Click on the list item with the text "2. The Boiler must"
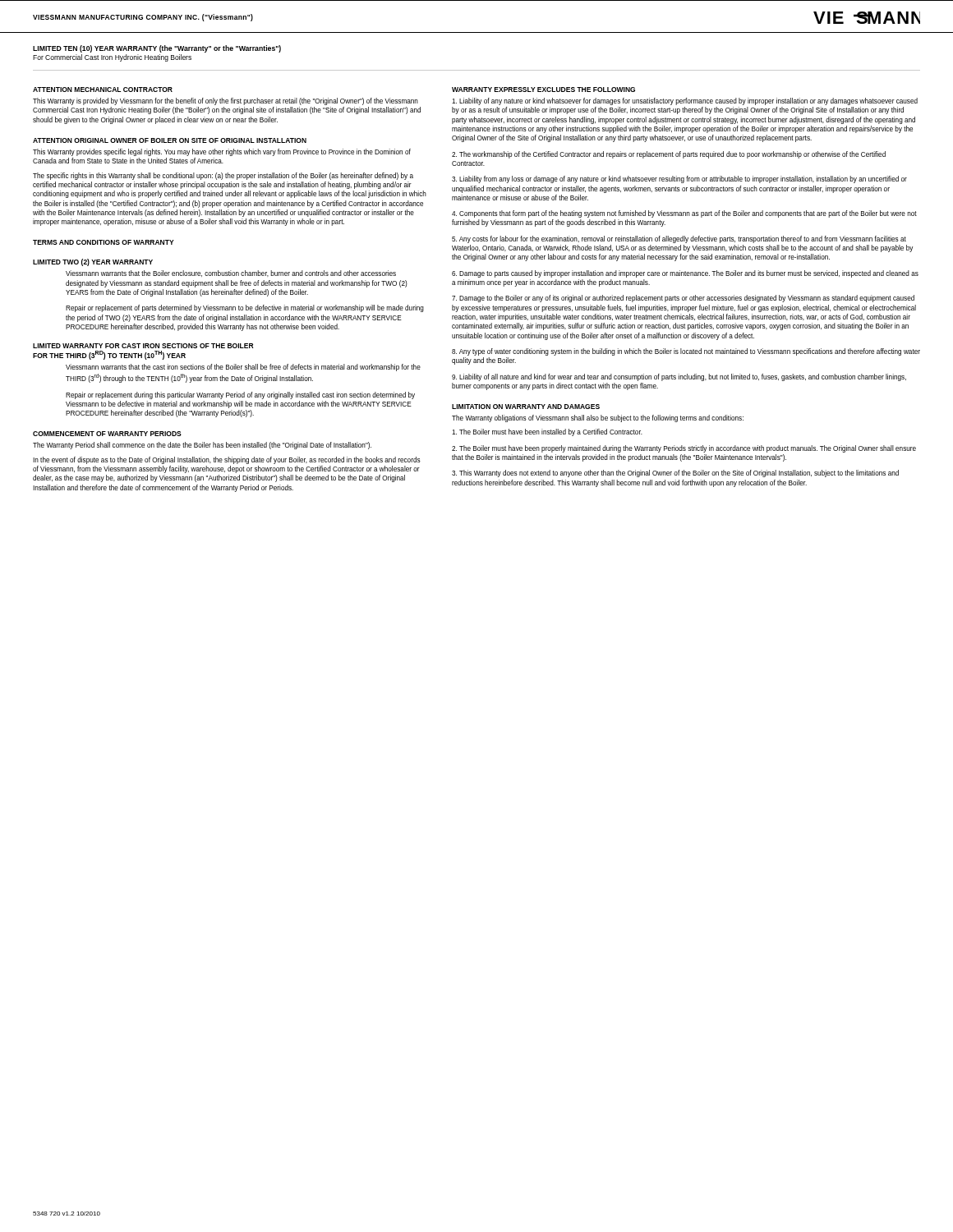This screenshot has height=1232, width=953. pyautogui.click(x=684, y=453)
